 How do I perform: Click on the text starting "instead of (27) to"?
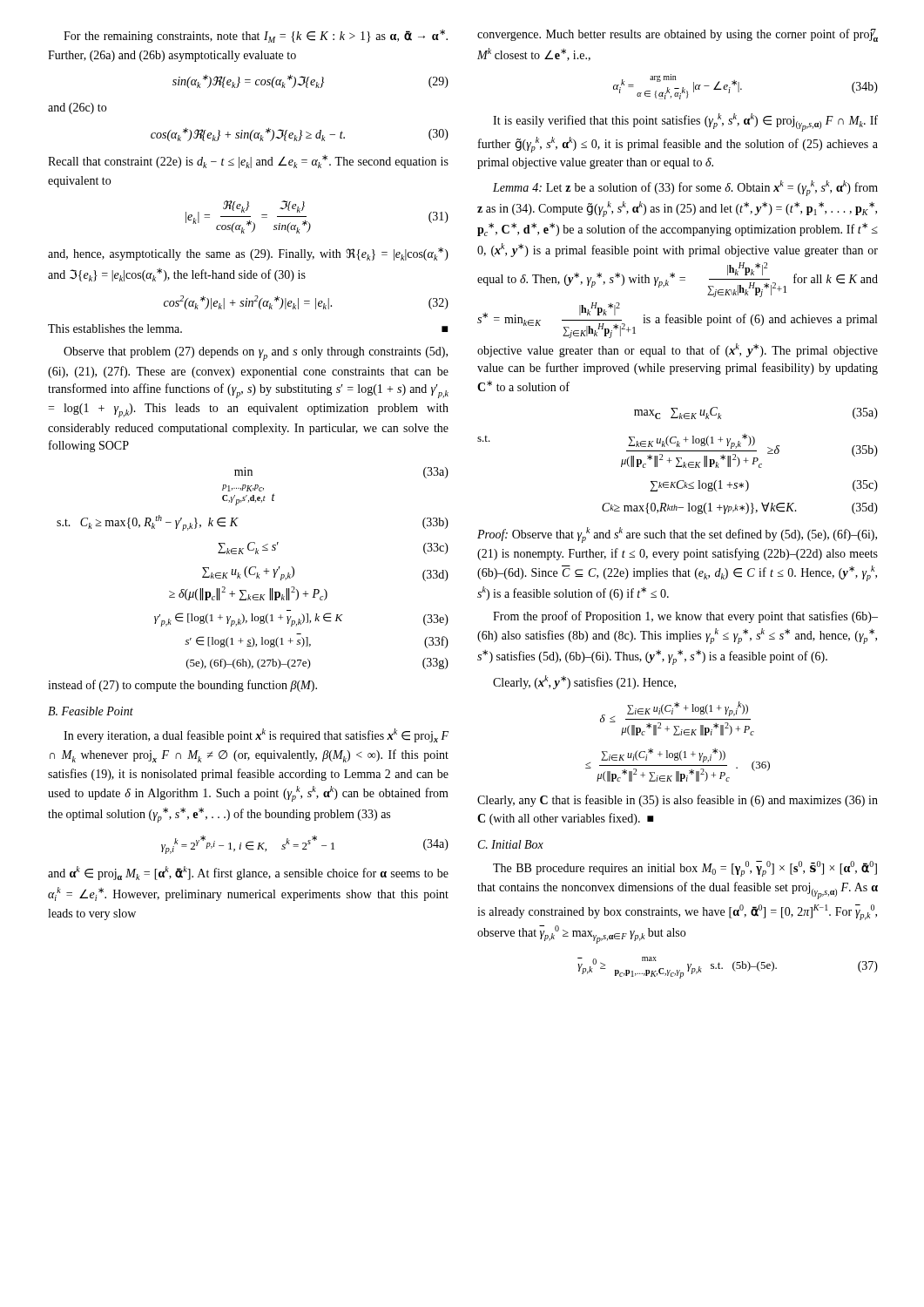248,686
